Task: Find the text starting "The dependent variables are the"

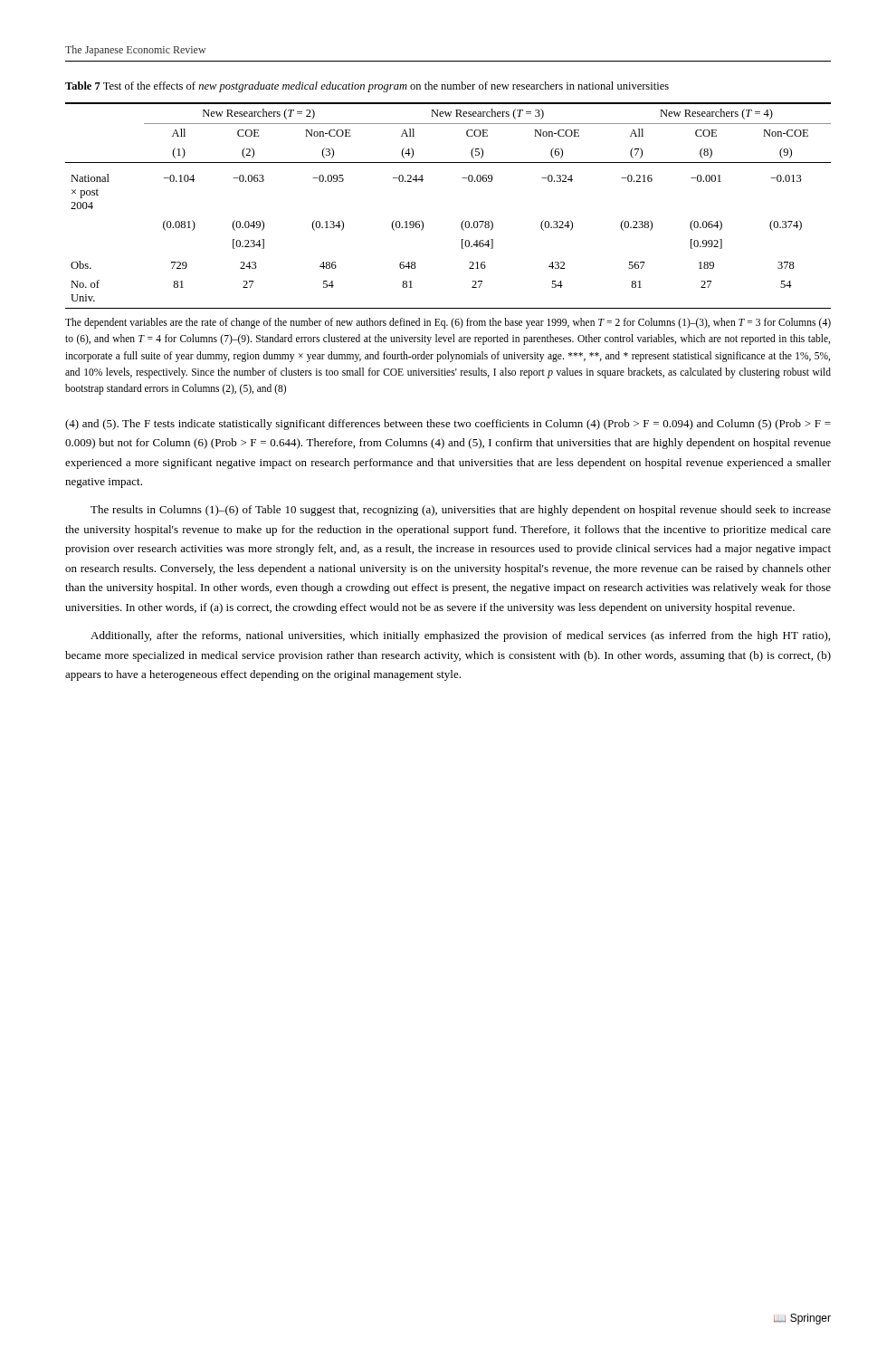Action: (x=448, y=355)
